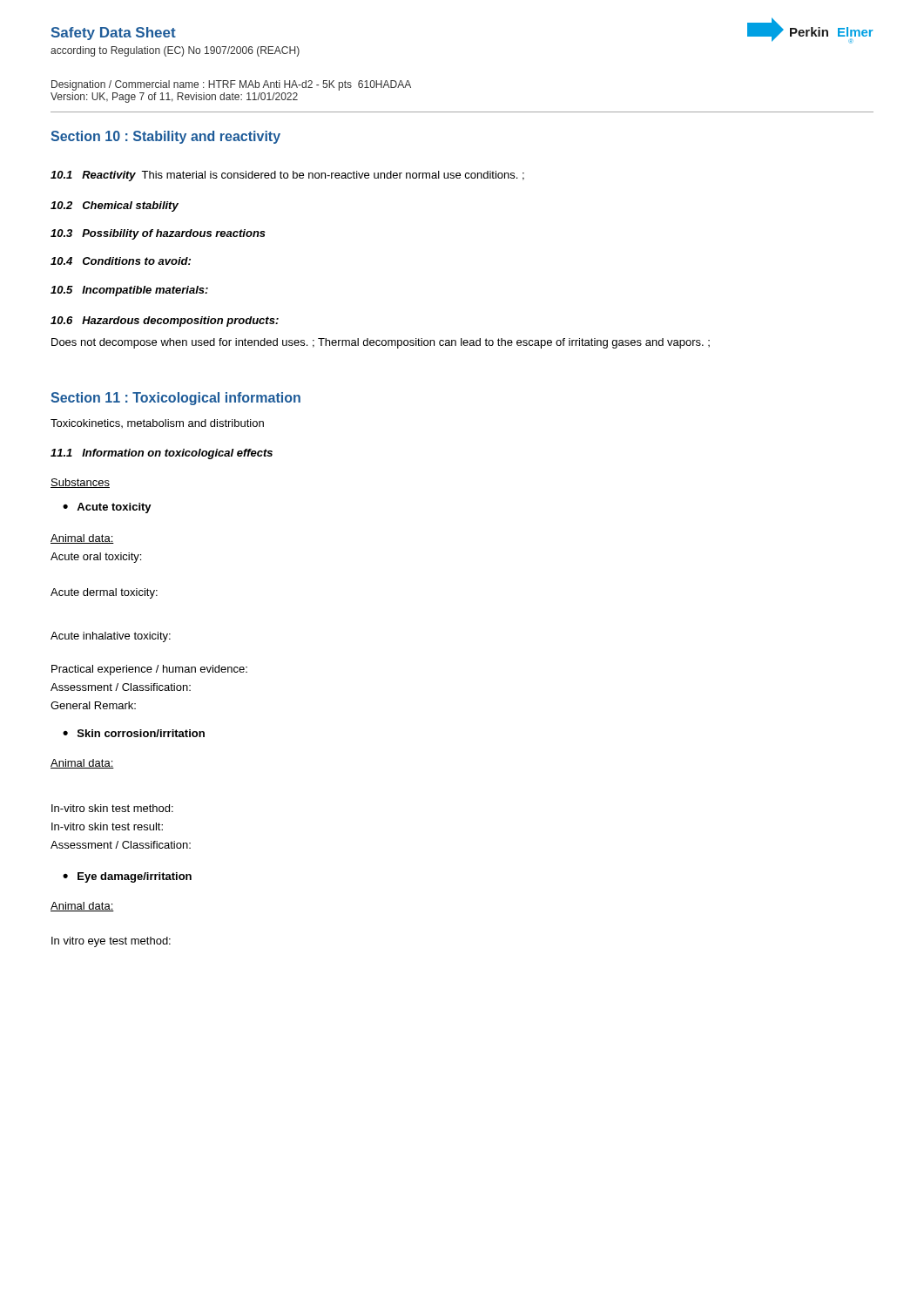Click on the region starting "Toxicokinetics, metabolism and distribution"
This screenshot has height=1307, width=924.
(157, 423)
